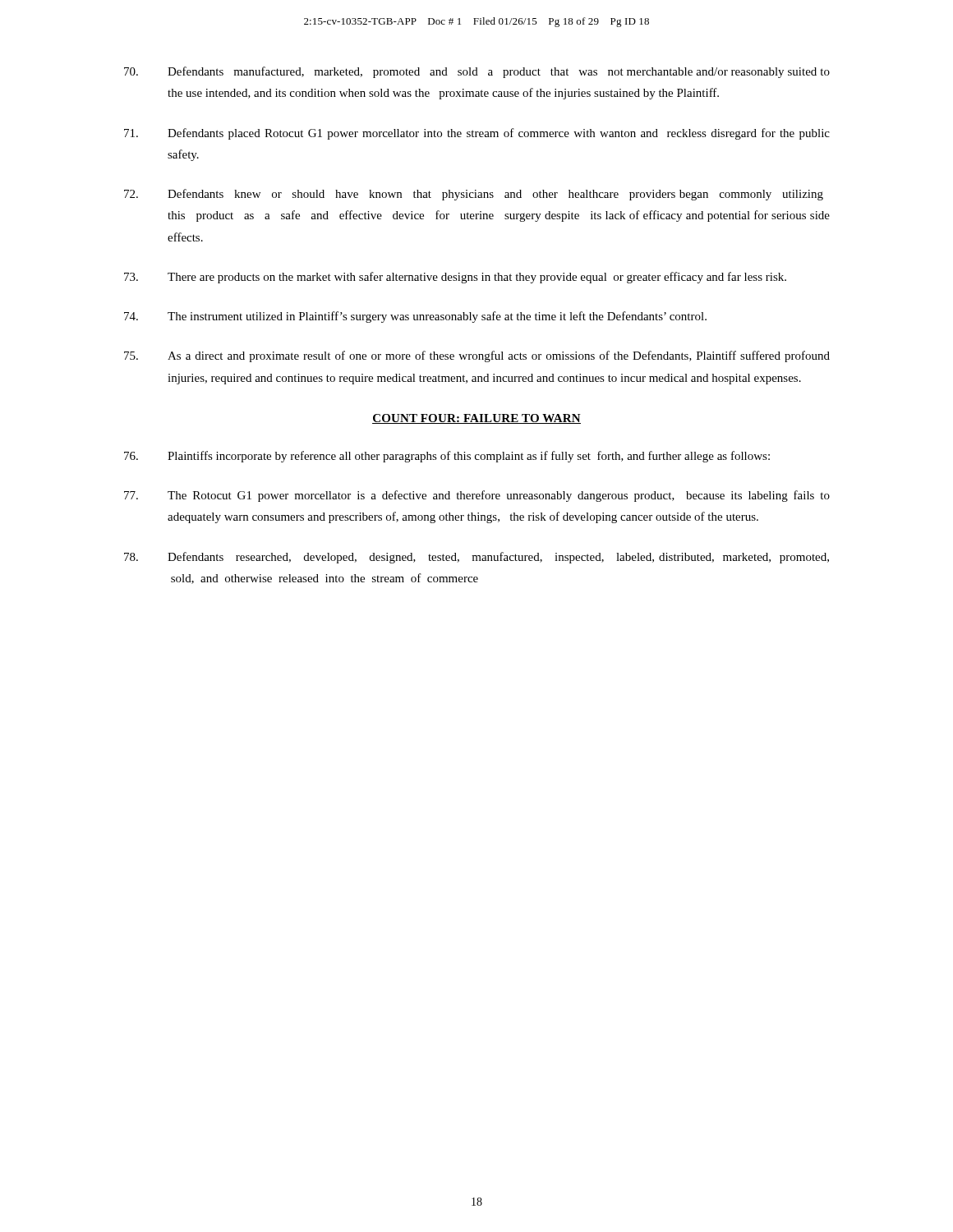Viewport: 953px width, 1232px height.
Task: Select the region starting "71. Defendants placed Rotocut G1"
Action: tap(476, 144)
